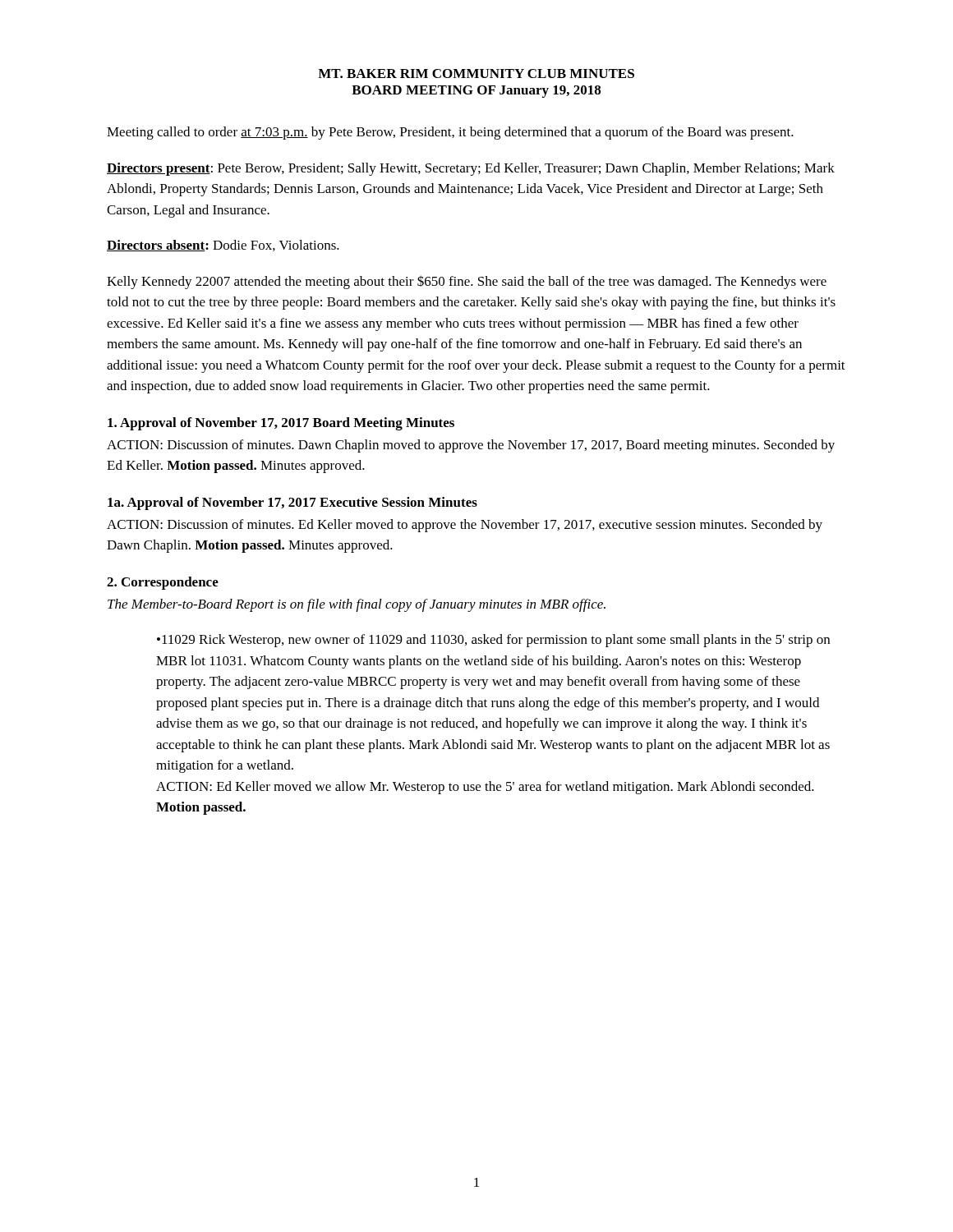Screen dimensions: 1232x953
Task: Locate the passage starting "1a. Approval of November 17,"
Action: [292, 502]
